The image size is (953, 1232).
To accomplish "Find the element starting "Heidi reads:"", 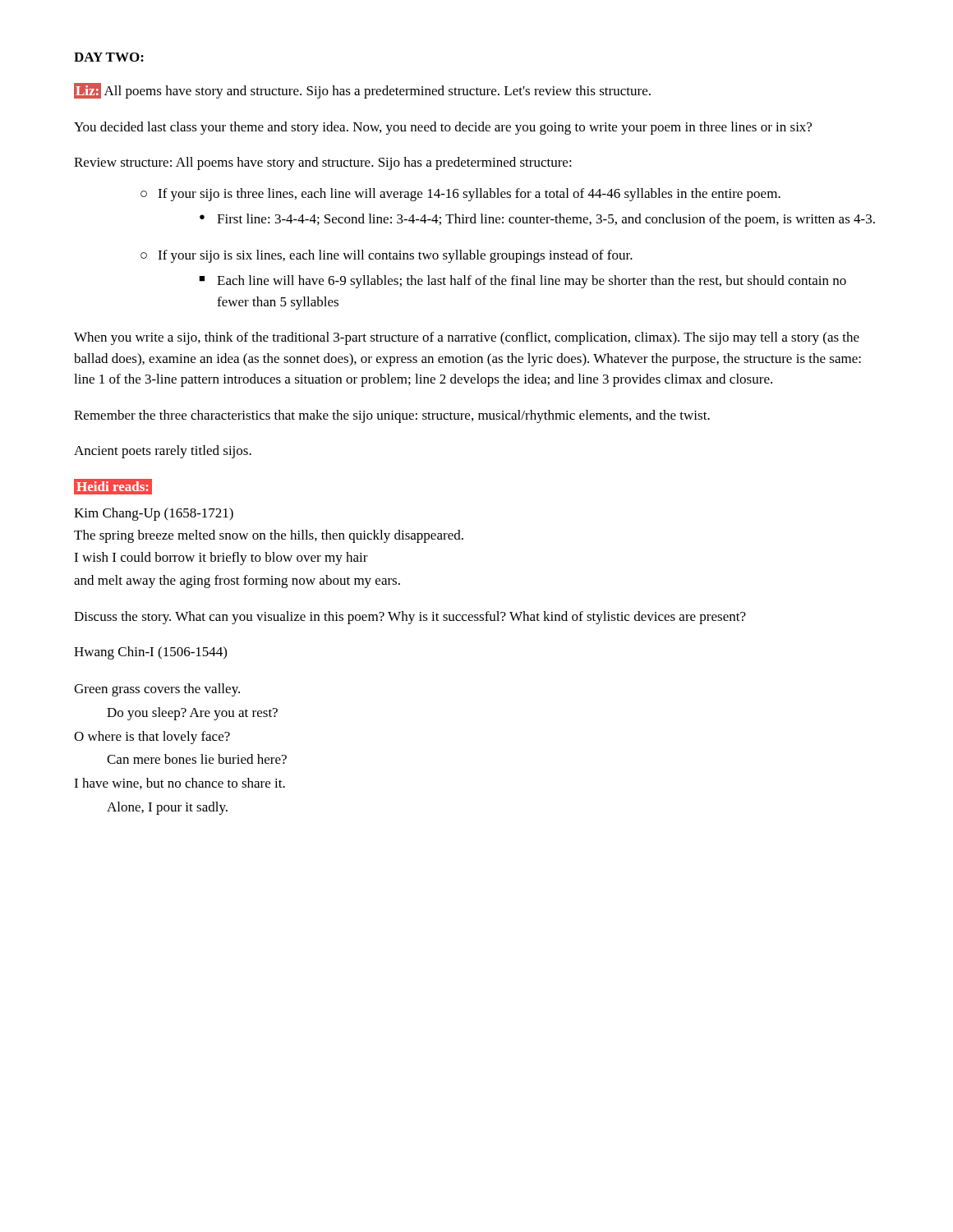I will [x=113, y=486].
